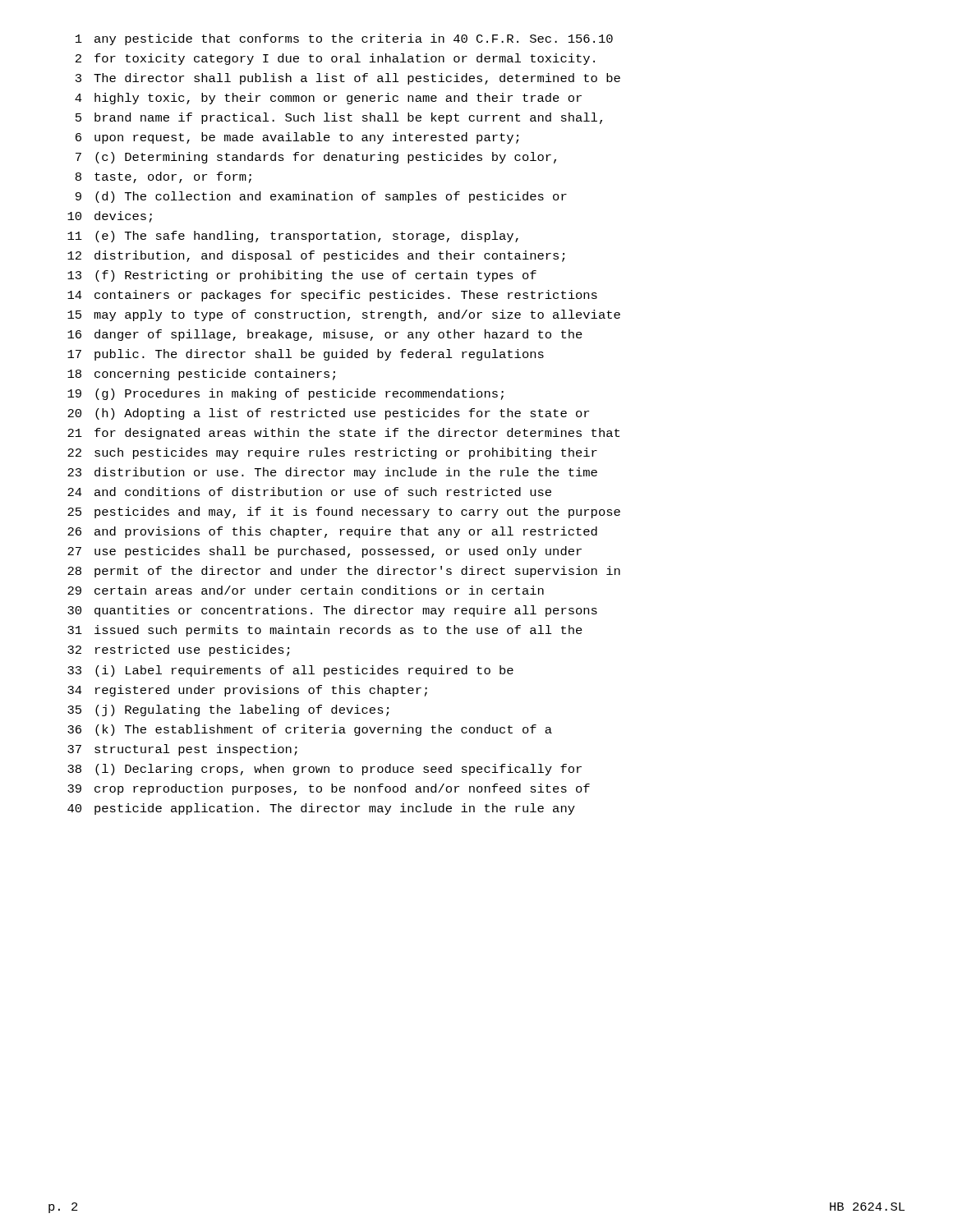Screen dimensions: 1232x953
Task: Click where it says "32restricted use pesticides;"
Action: 178,650
